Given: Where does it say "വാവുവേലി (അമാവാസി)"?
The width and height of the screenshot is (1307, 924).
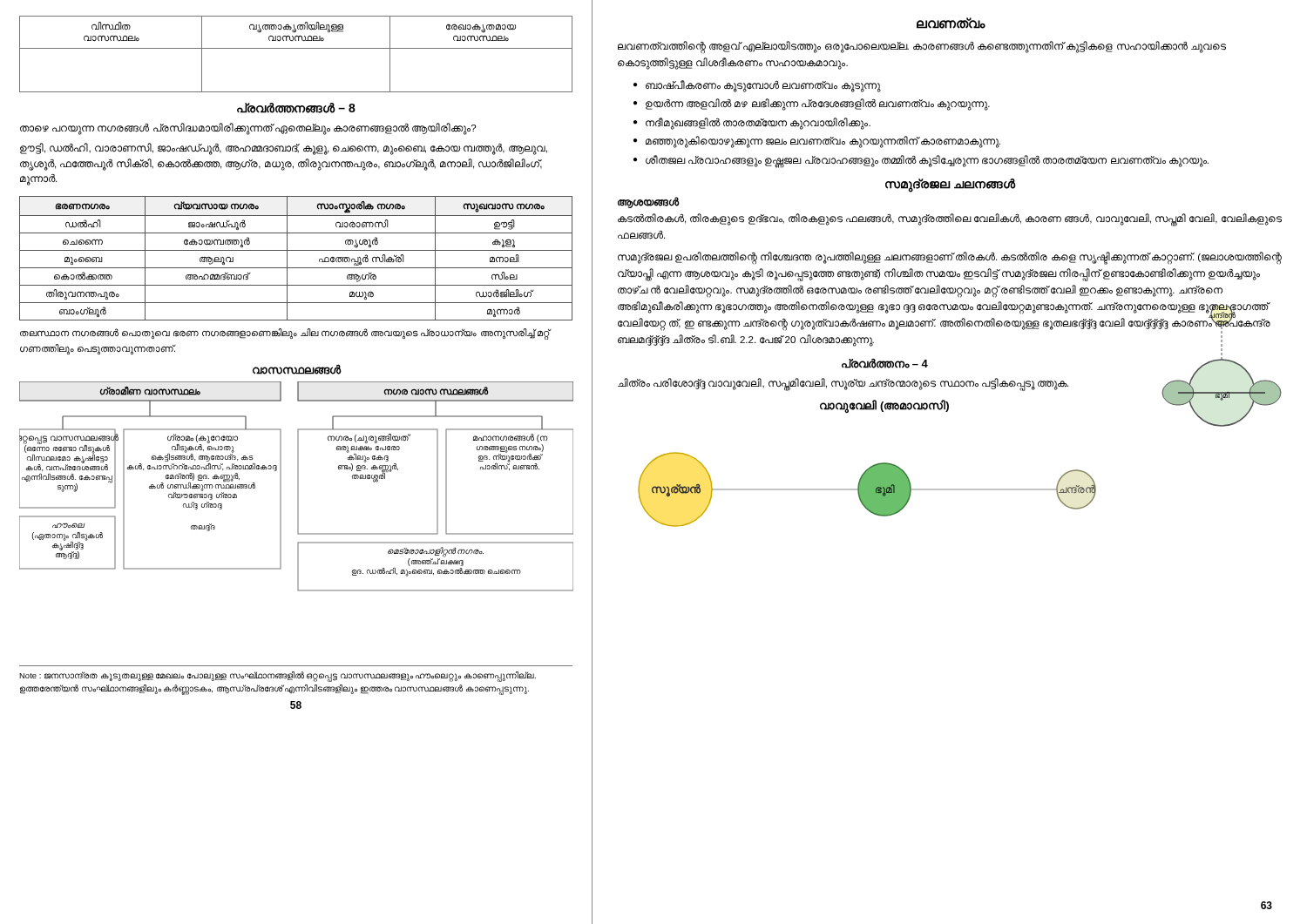Looking at the screenshot, I should point(884,405).
